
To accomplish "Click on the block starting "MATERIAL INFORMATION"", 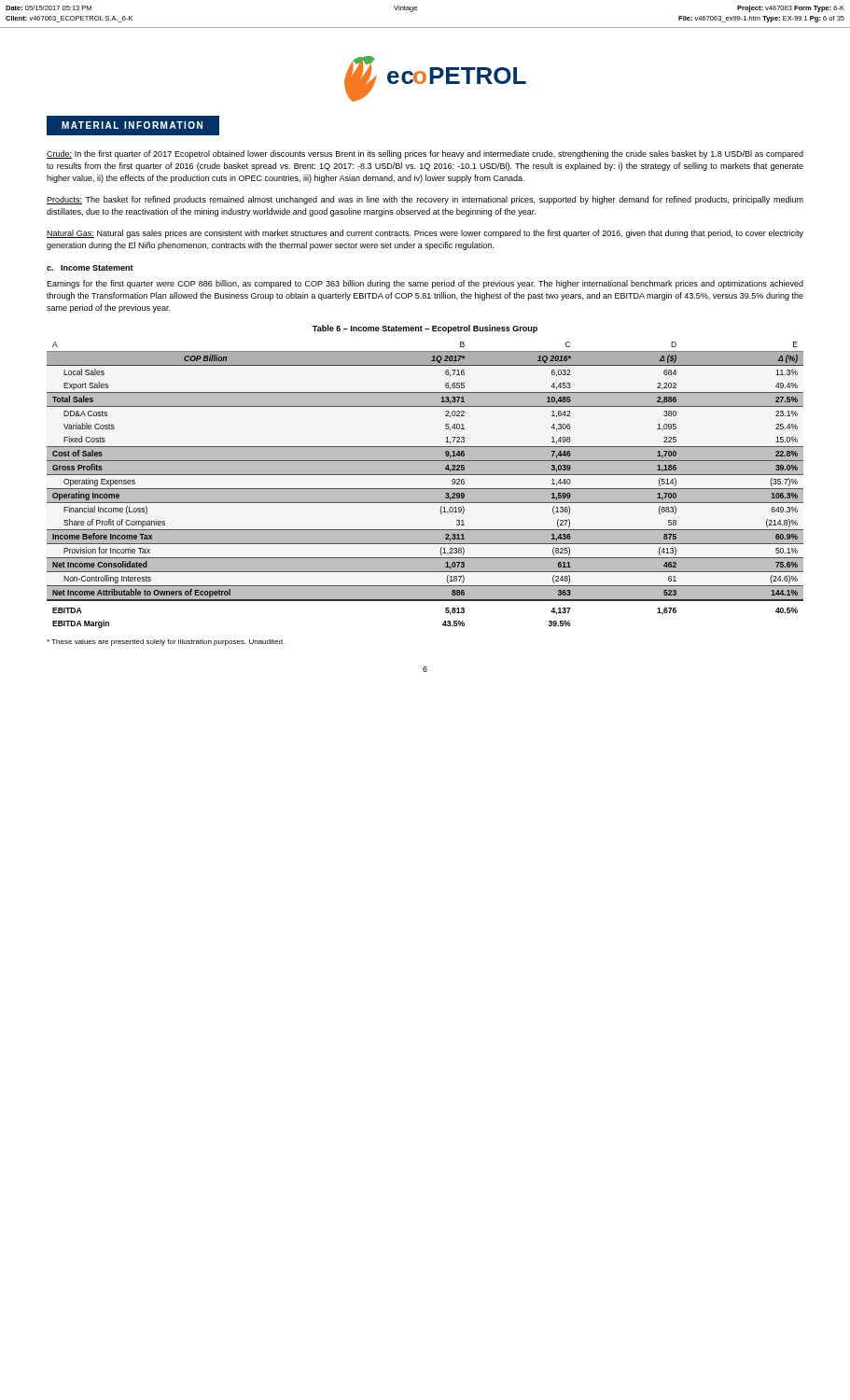I will point(133,125).
